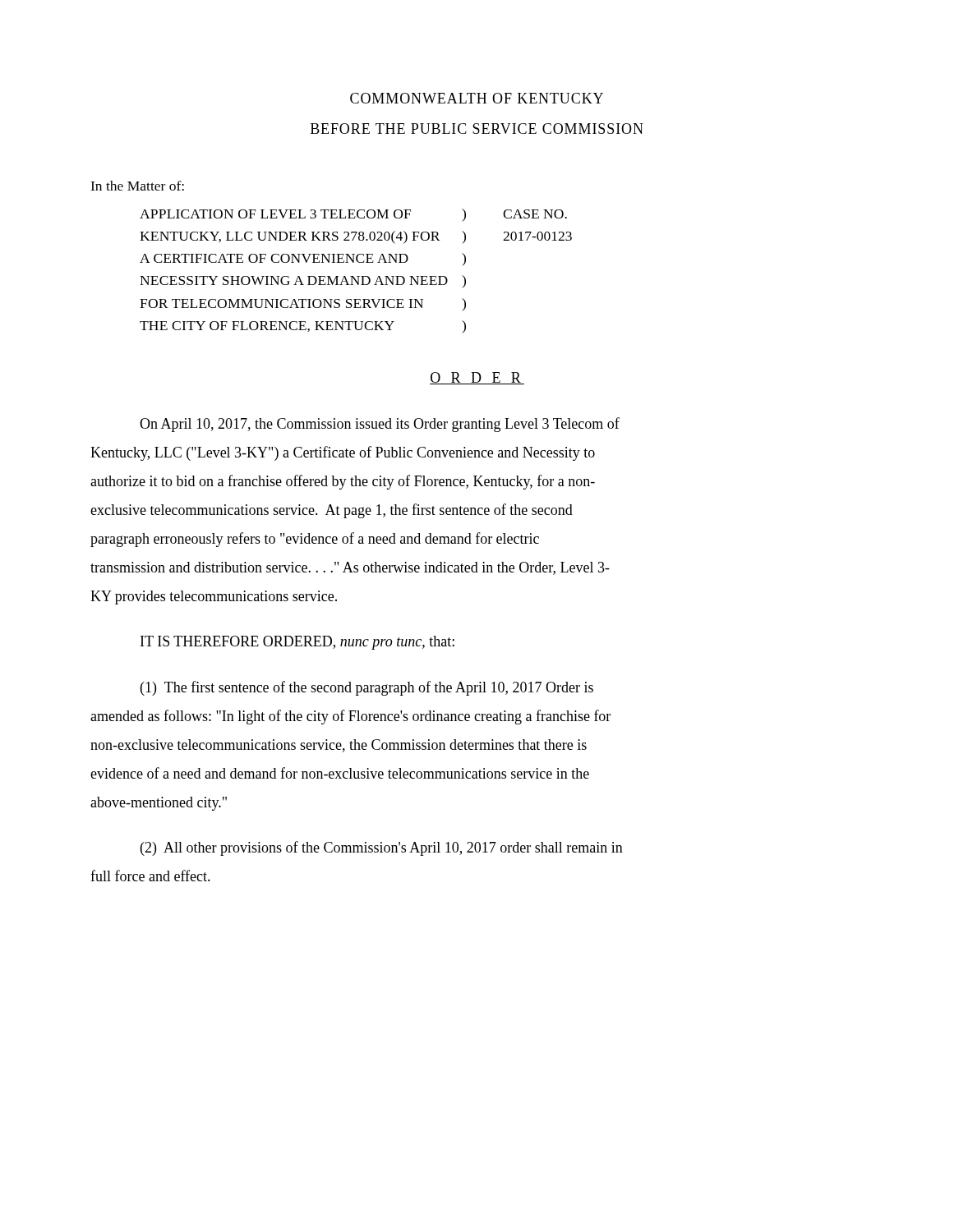Locate the region starting "In the Matter of:"
954x1232 pixels.
click(x=138, y=186)
